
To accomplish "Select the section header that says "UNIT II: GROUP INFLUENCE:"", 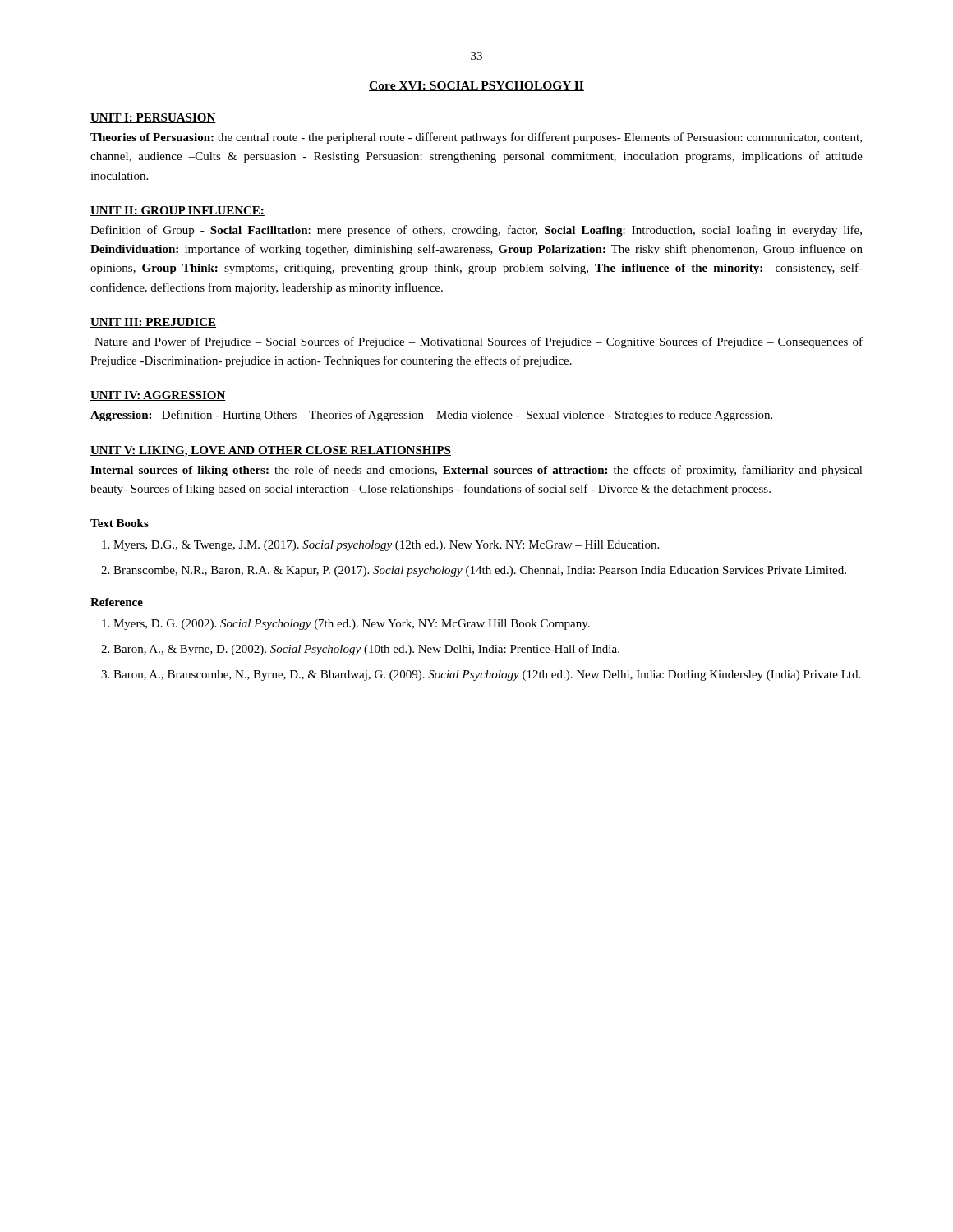I will point(177,210).
